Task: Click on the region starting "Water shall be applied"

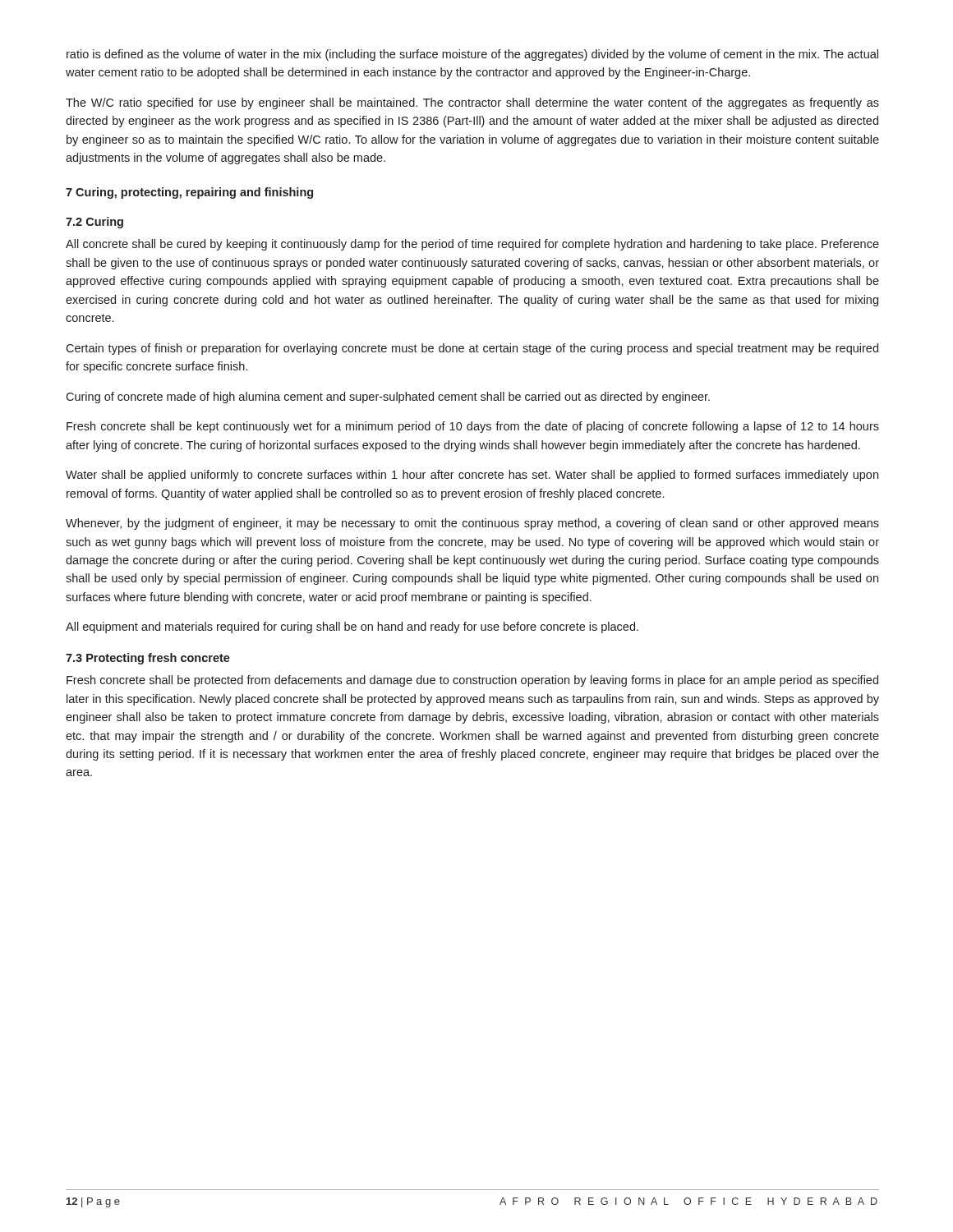Action: (472, 484)
